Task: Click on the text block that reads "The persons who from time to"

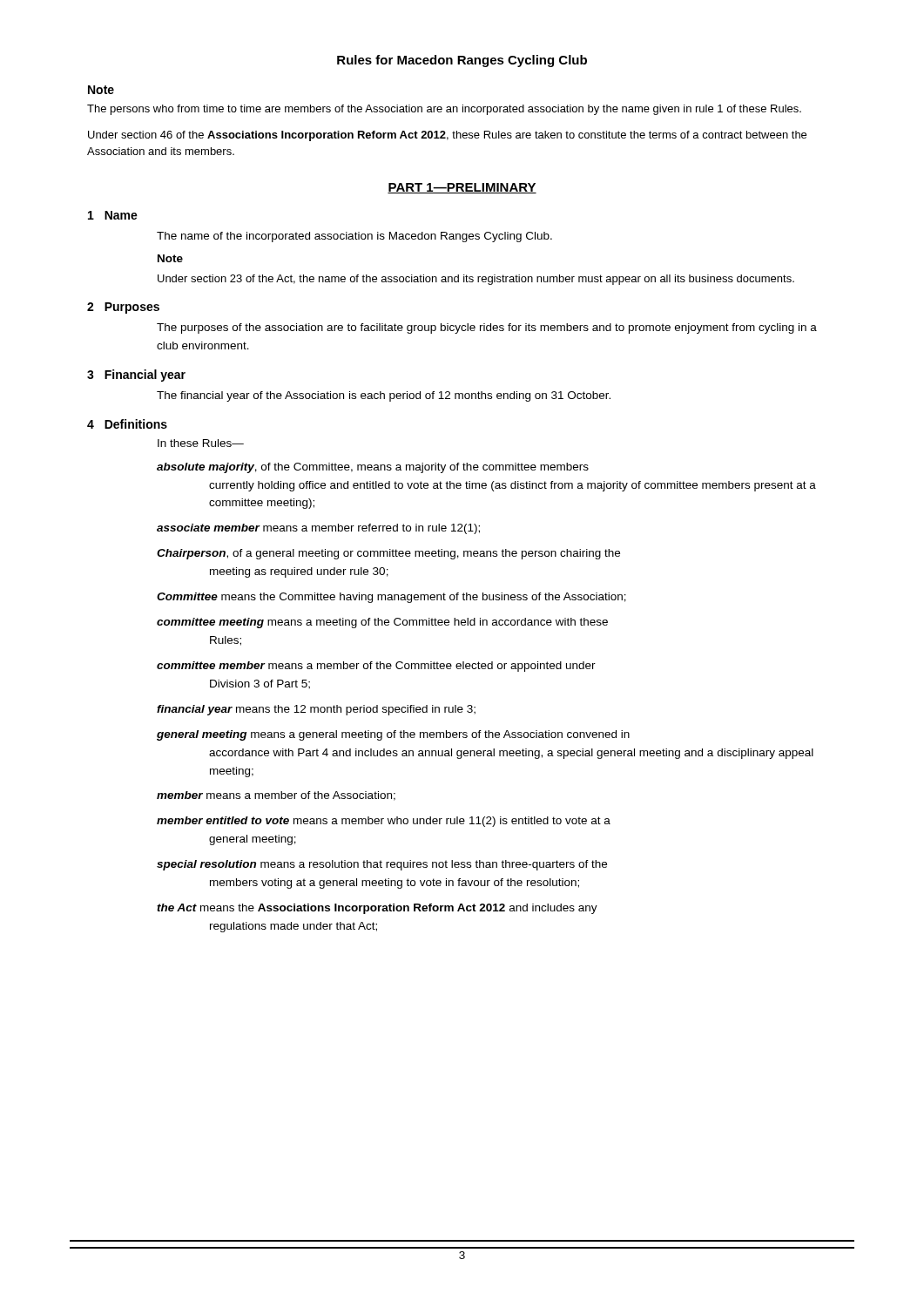Action: pos(445,108)
